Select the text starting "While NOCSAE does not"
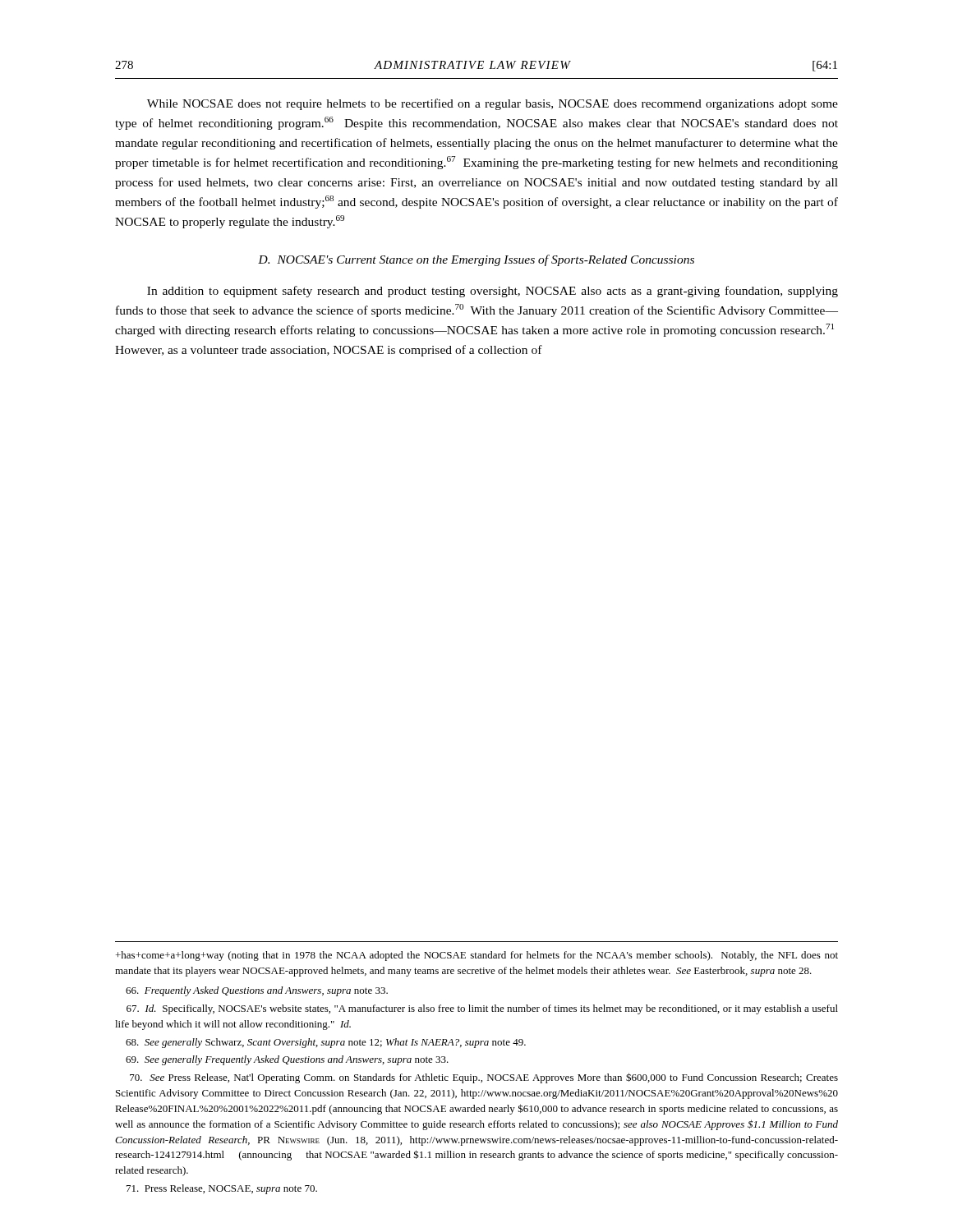This screenshot has height=1232, width=953. pyautogui.click(x=476, y=163)
